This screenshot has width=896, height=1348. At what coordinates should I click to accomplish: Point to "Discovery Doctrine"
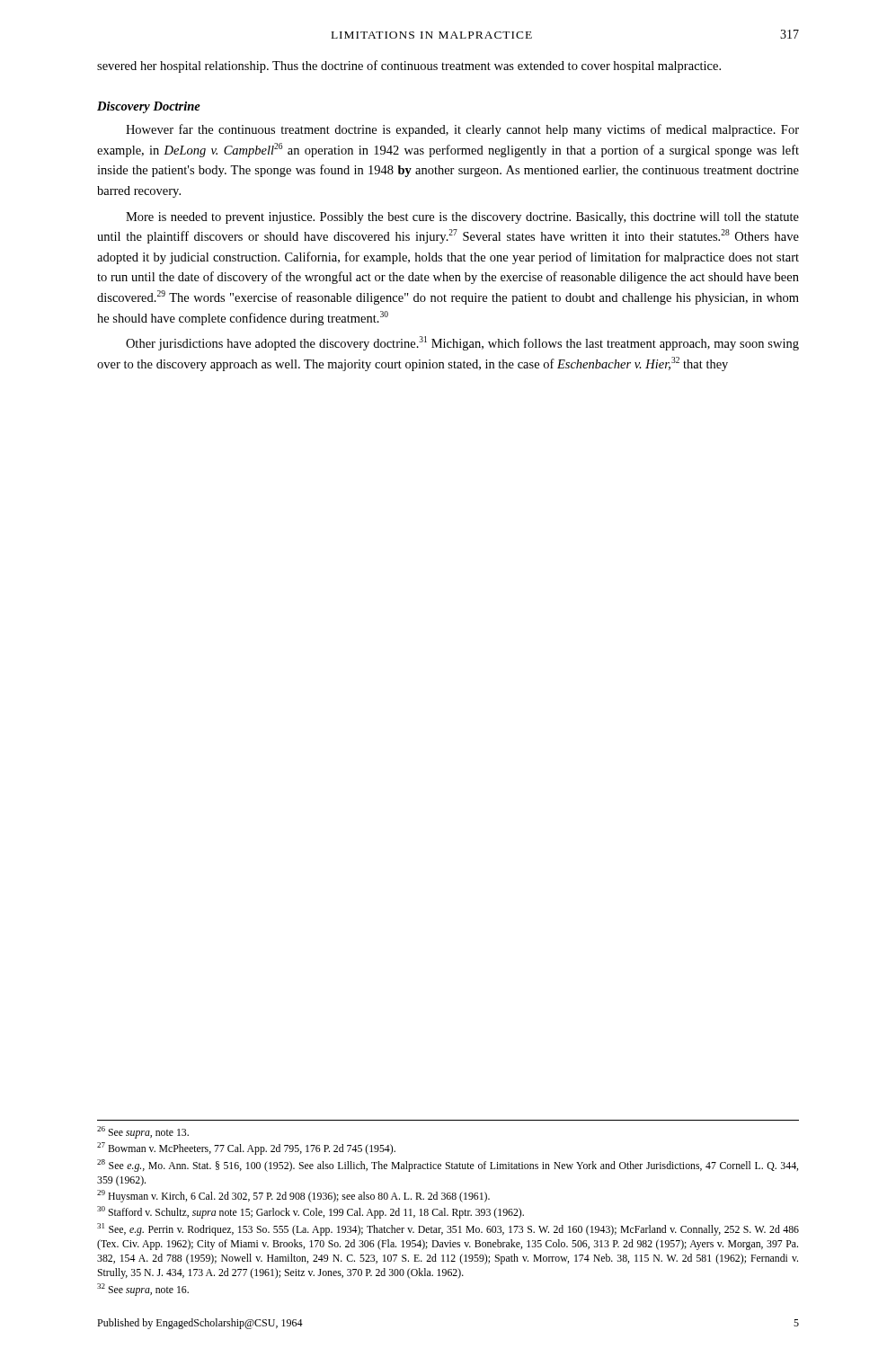click(149, 106)
